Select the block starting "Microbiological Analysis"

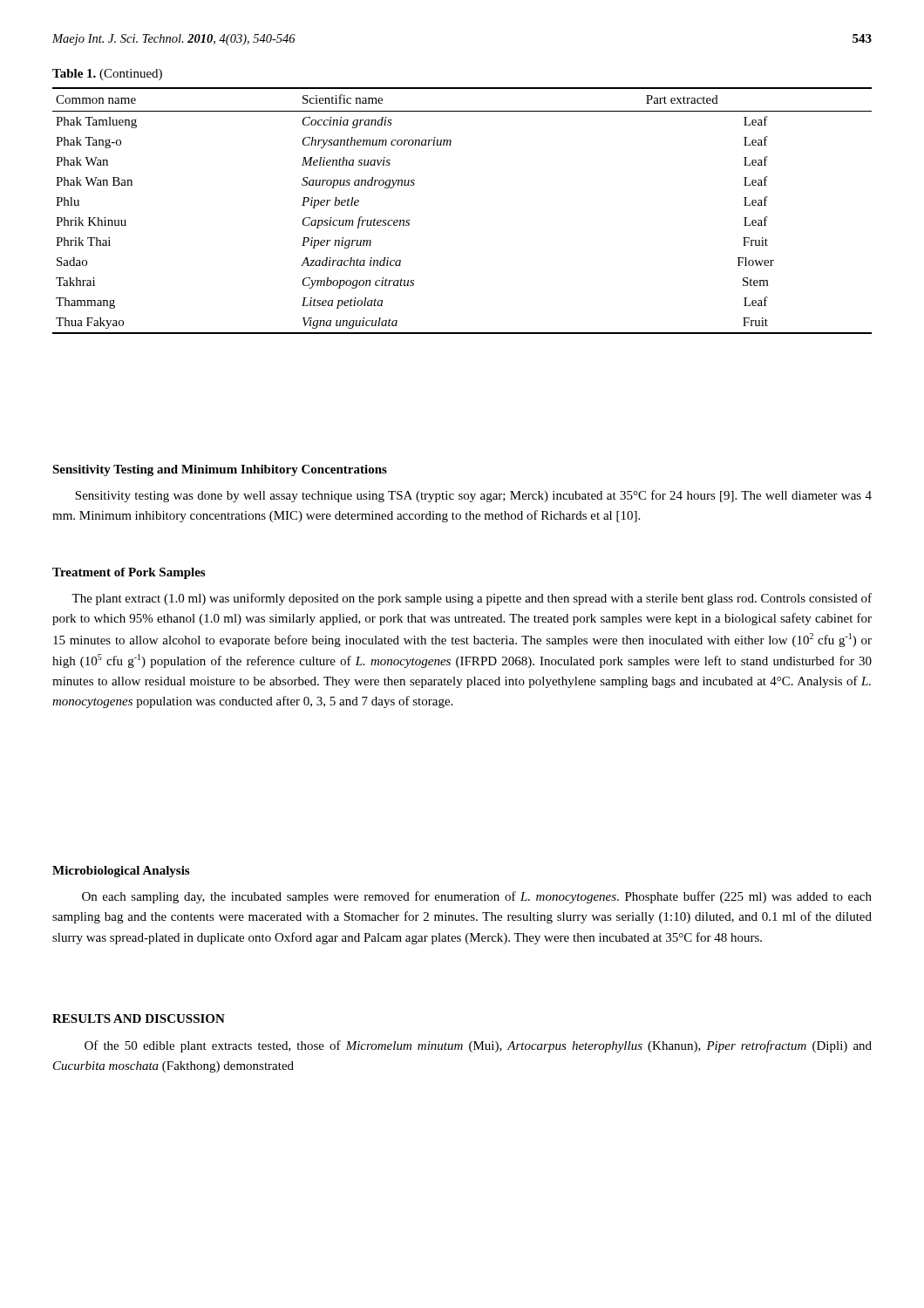[121, 870]
